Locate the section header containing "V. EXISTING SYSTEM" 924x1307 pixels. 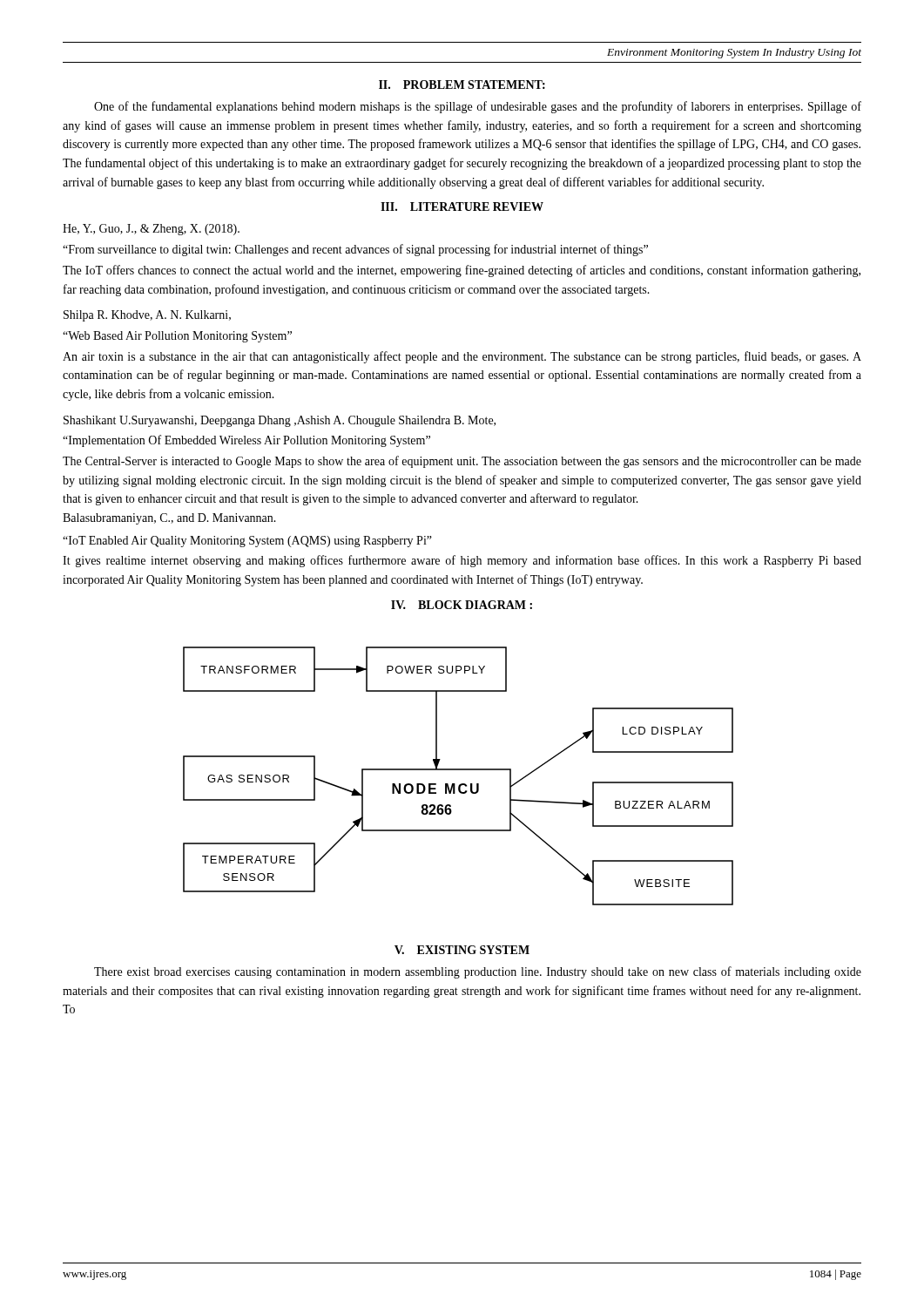tap(462, 950)
